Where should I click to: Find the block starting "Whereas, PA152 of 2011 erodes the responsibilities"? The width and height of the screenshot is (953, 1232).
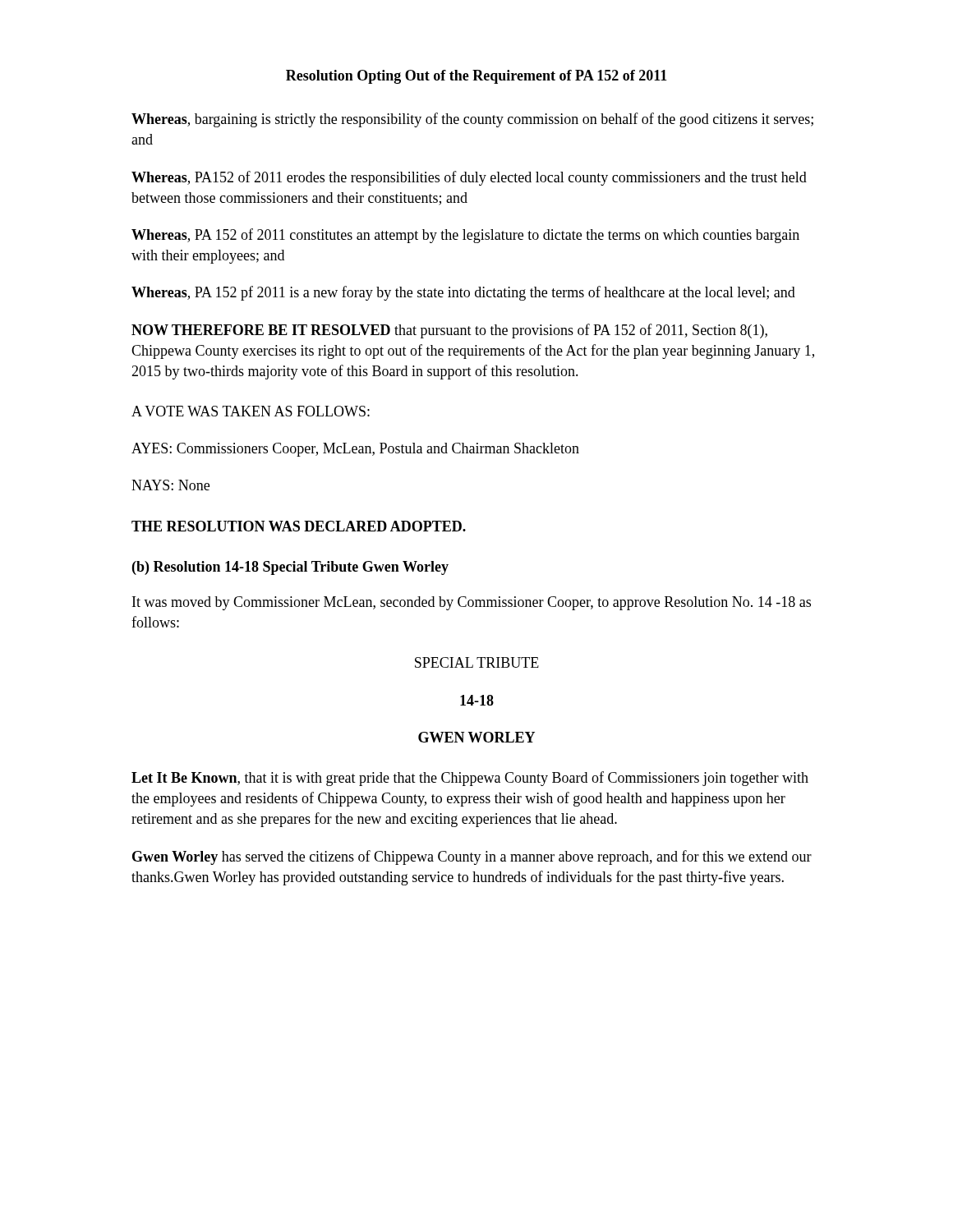pos(469,187)
